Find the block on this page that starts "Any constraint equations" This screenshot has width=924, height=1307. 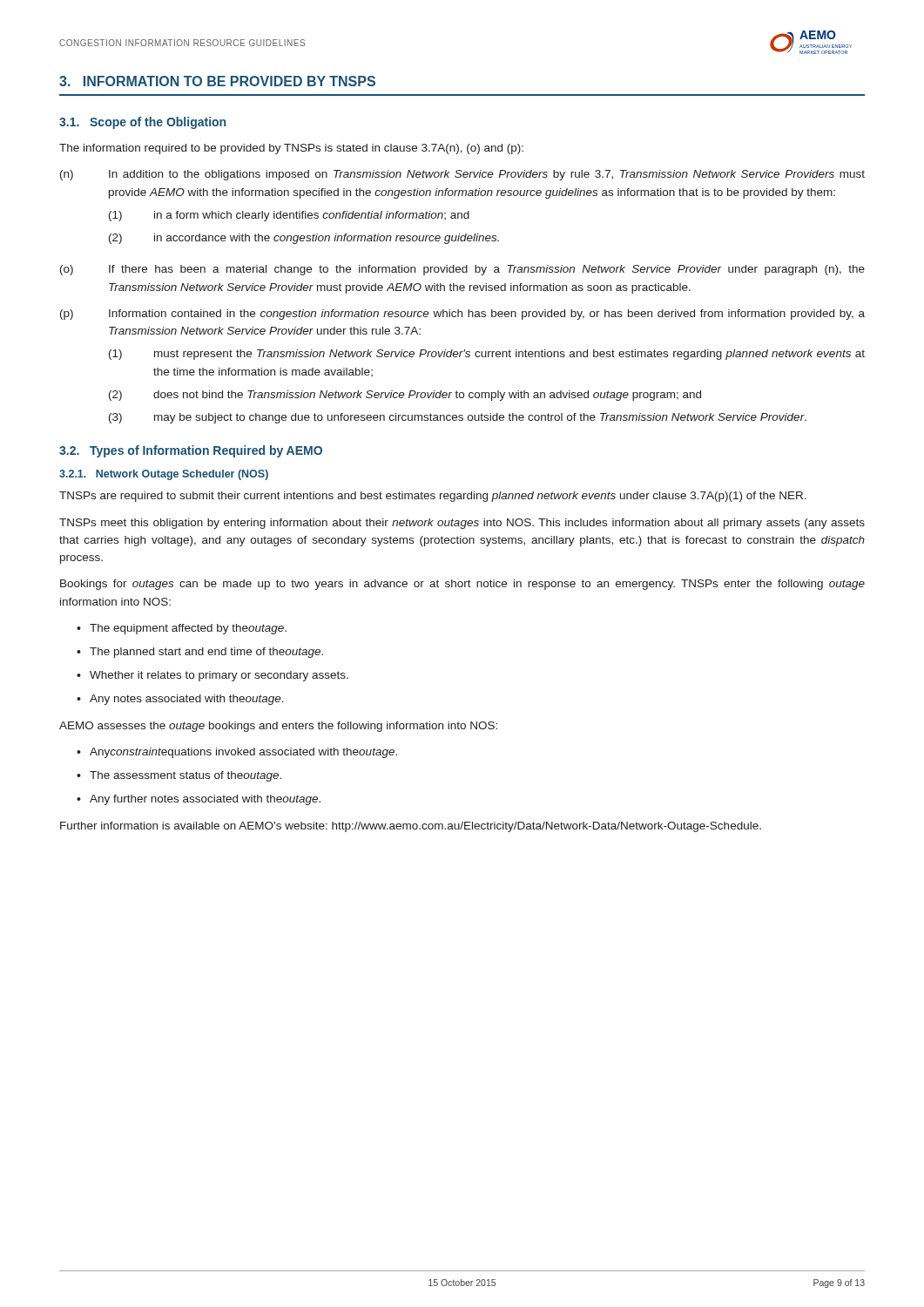coord(237,753)
